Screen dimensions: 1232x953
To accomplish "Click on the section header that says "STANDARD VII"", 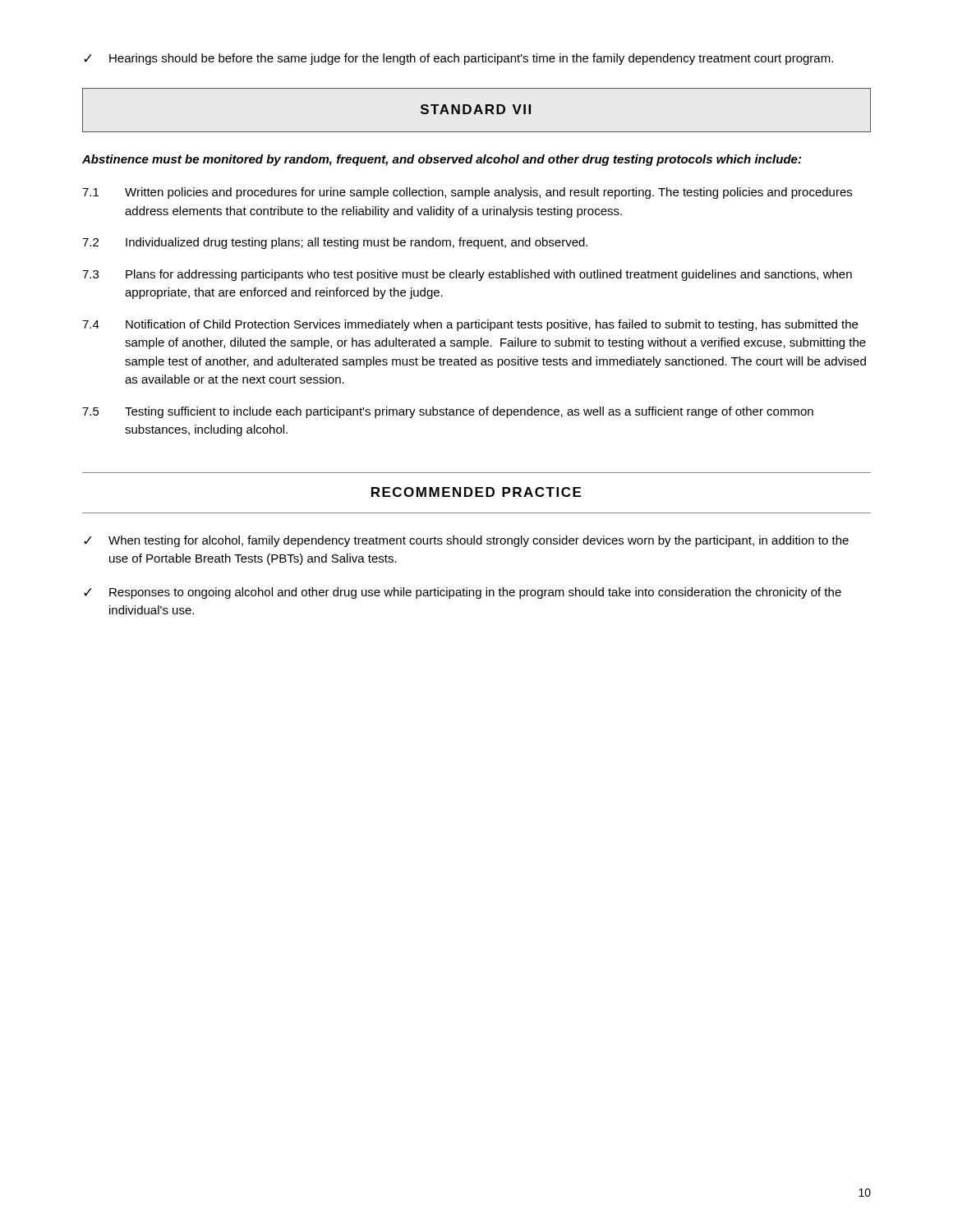I will click(x=476, y=109).
